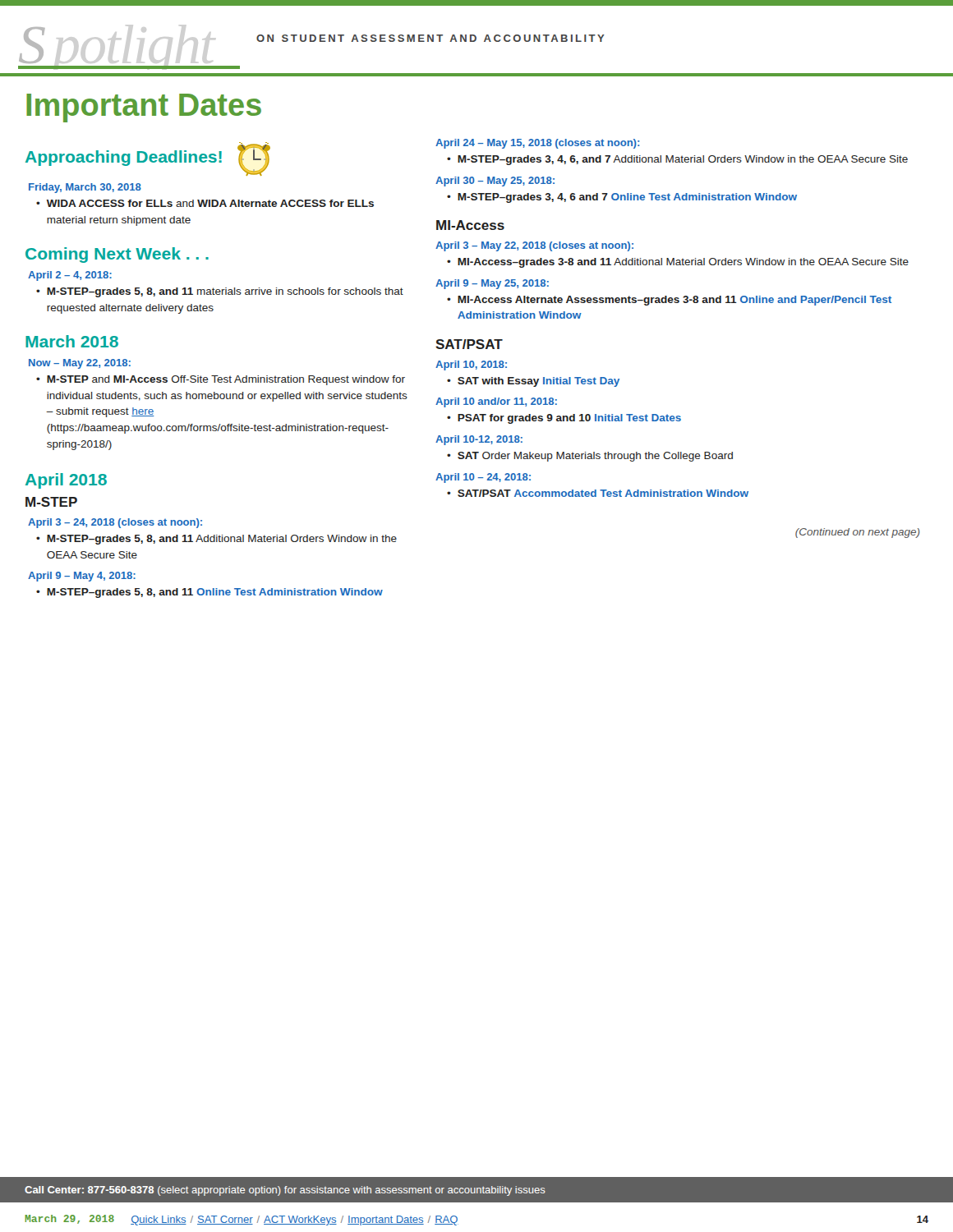Select the section header that reads "April 3 – May 22, 2018 (closes"
Image resolution: width=953 pixels, height=1232 pixels.
535,245
